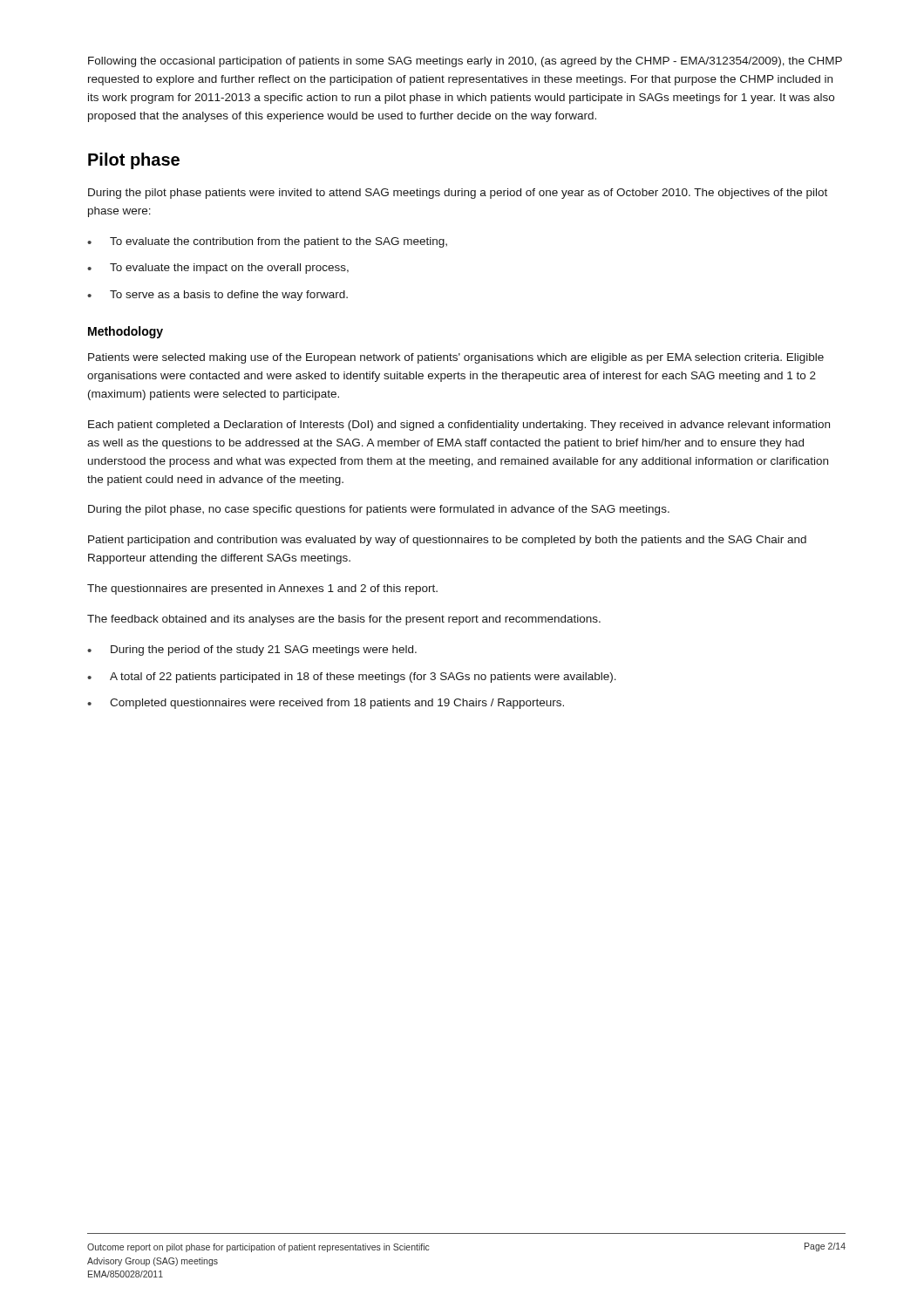
Task: Click the passage that begins "The feedback obtained and"
Action: click(x=344, y=619)
